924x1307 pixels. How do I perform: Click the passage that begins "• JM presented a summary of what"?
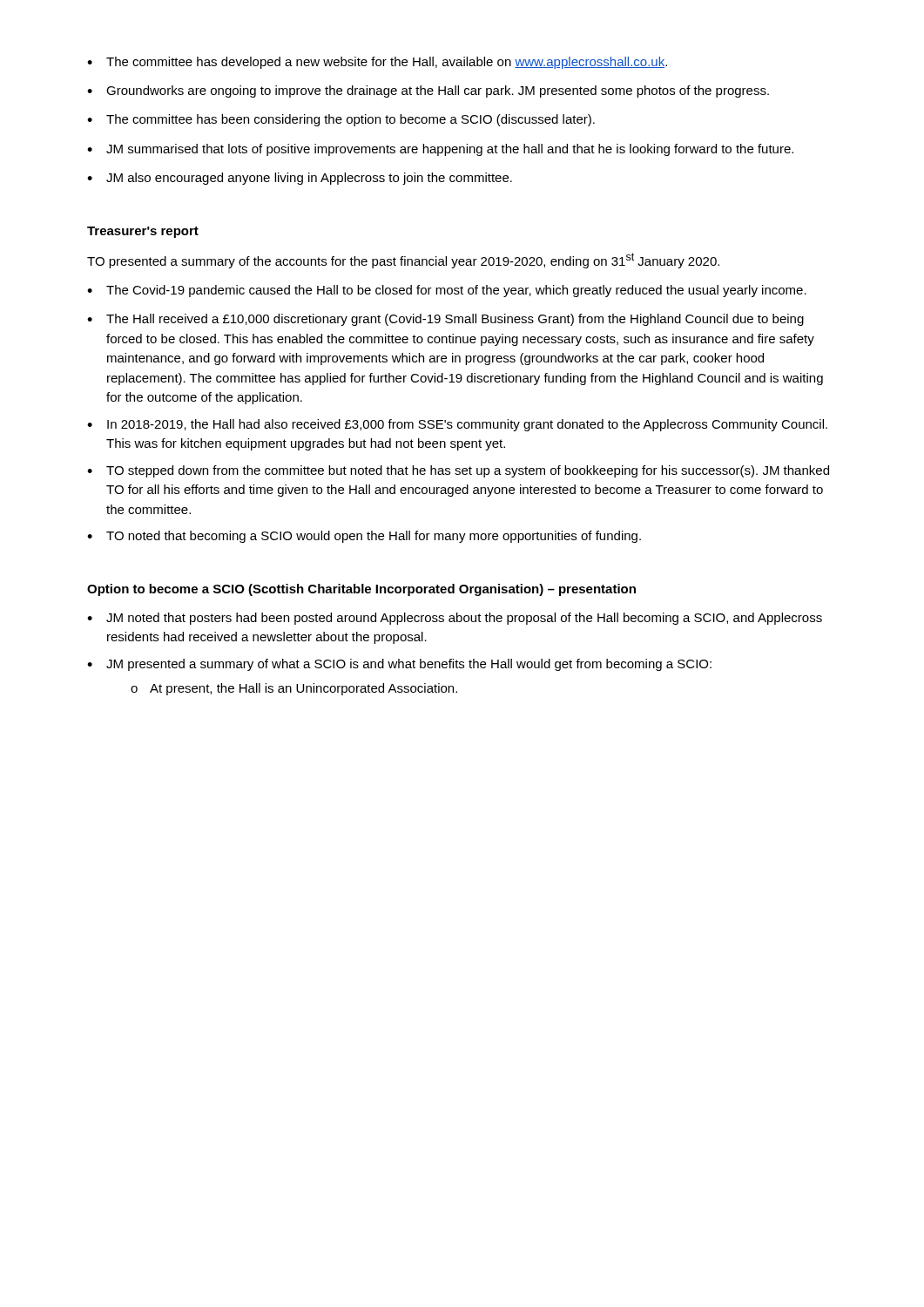click(x=462, y=676)
